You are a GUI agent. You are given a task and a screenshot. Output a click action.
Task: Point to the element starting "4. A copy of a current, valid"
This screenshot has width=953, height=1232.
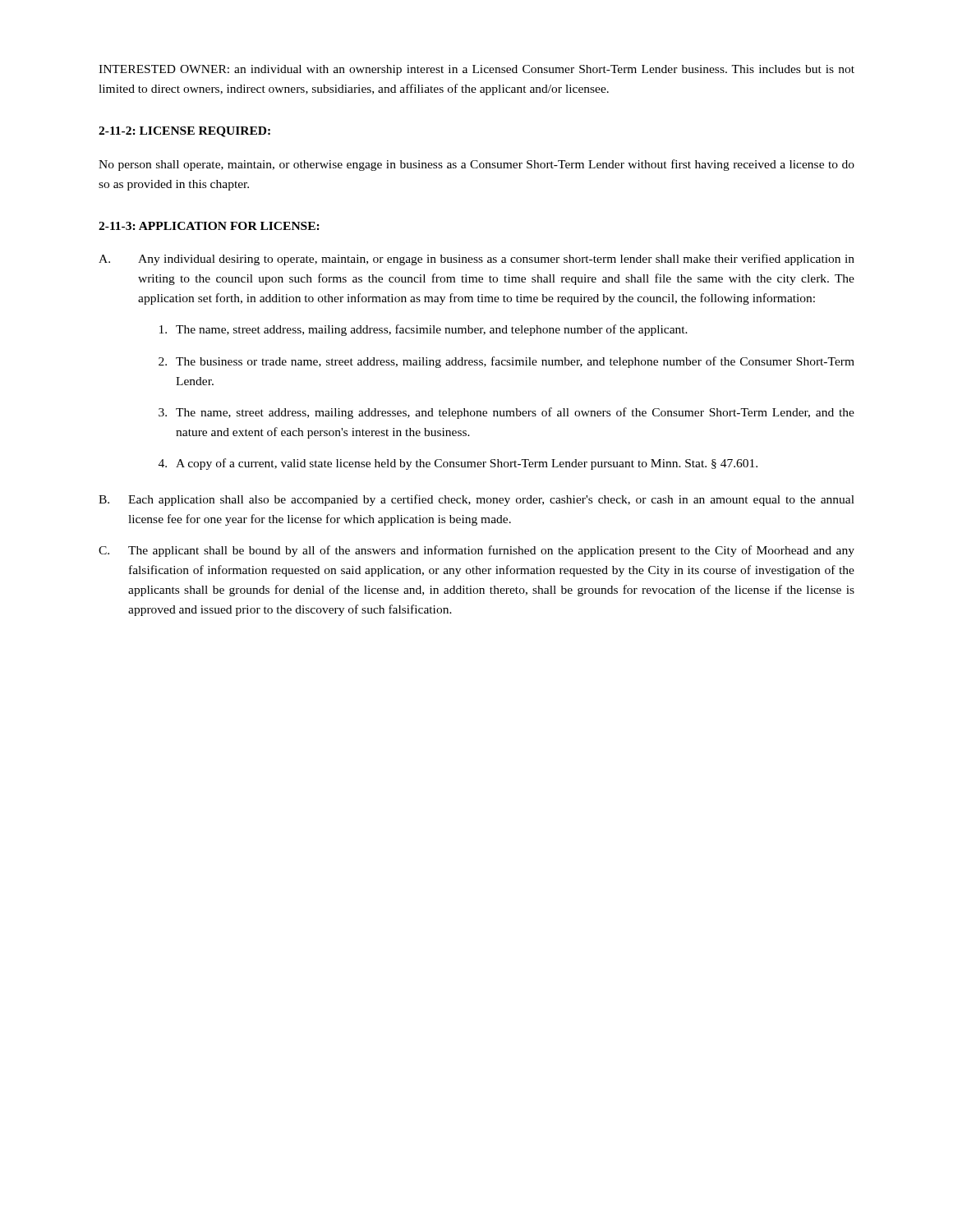click(496, 463)
